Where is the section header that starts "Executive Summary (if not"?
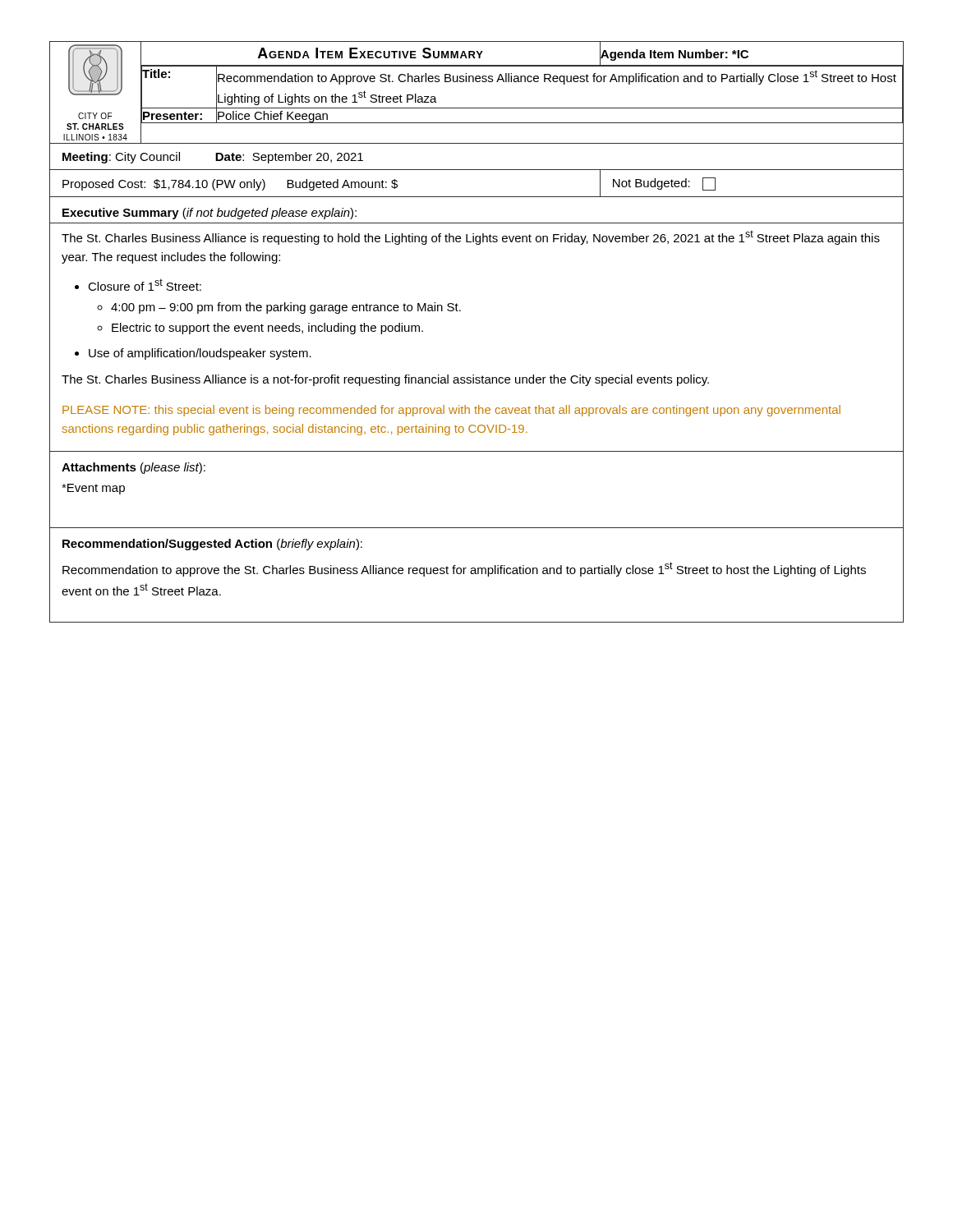 click(210, 212)
